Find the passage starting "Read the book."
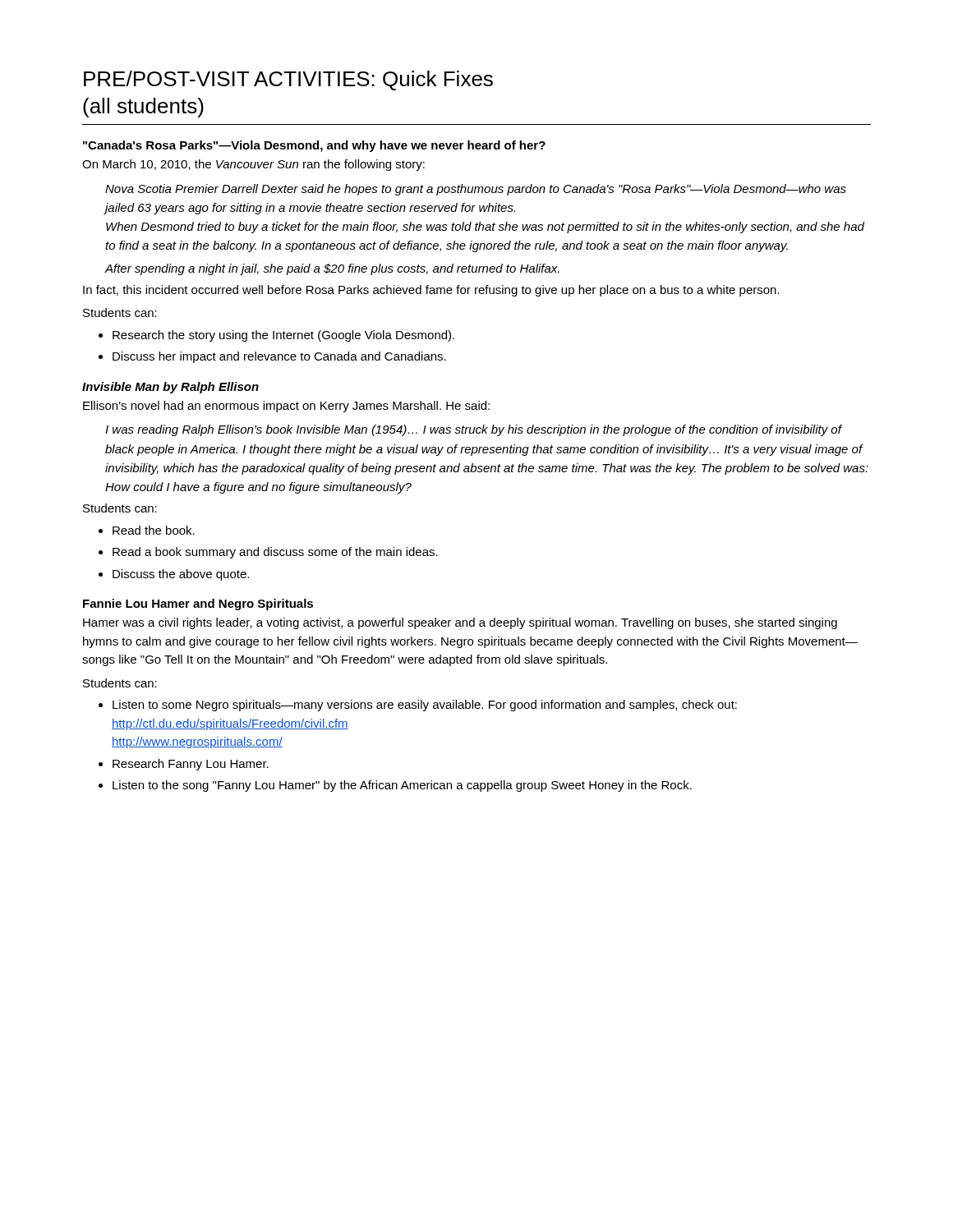Viewport: 953px width, 1232px height. point(154,530)
